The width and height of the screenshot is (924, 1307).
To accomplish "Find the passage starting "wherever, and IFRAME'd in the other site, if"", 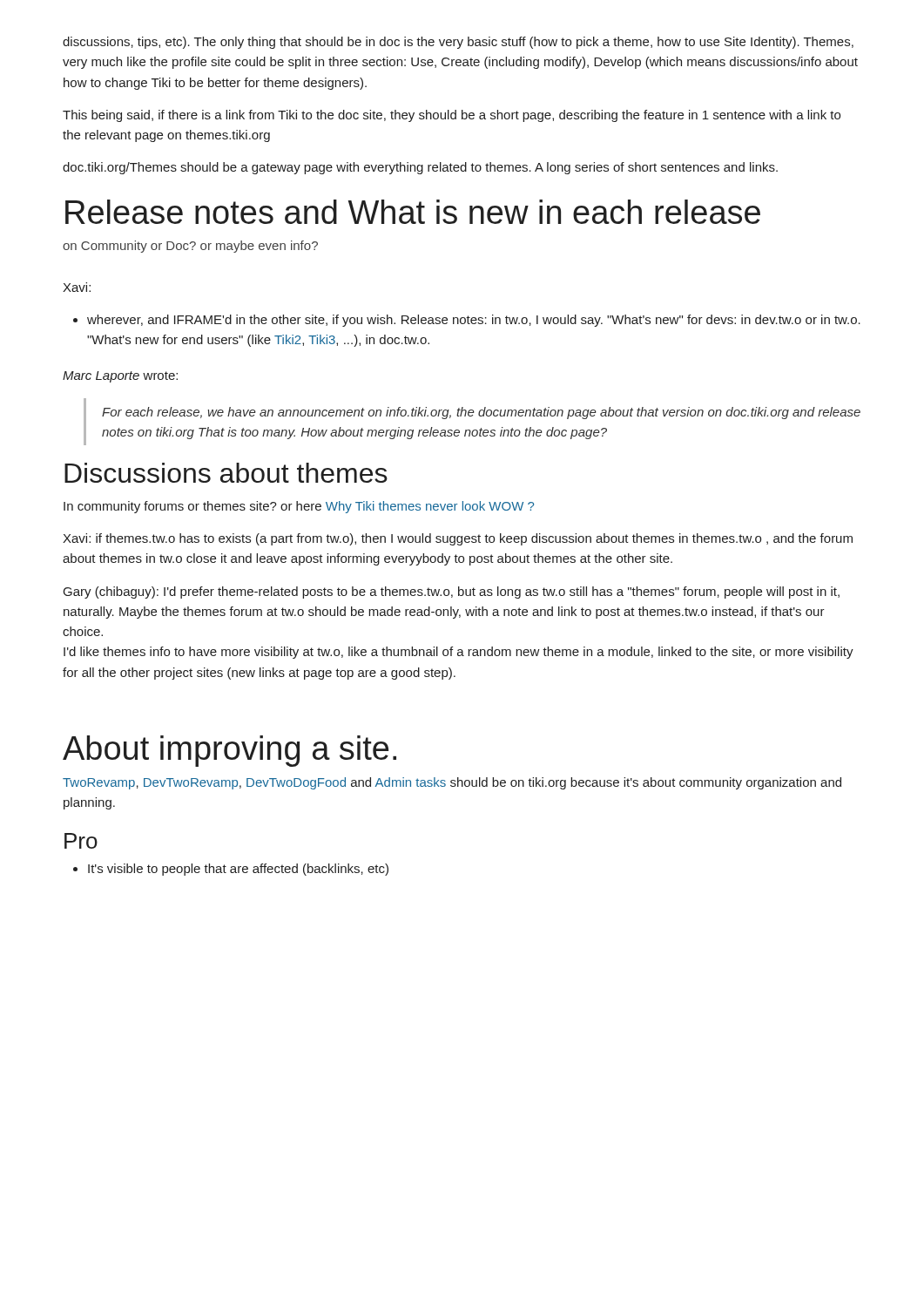I will tap(462, 329).
